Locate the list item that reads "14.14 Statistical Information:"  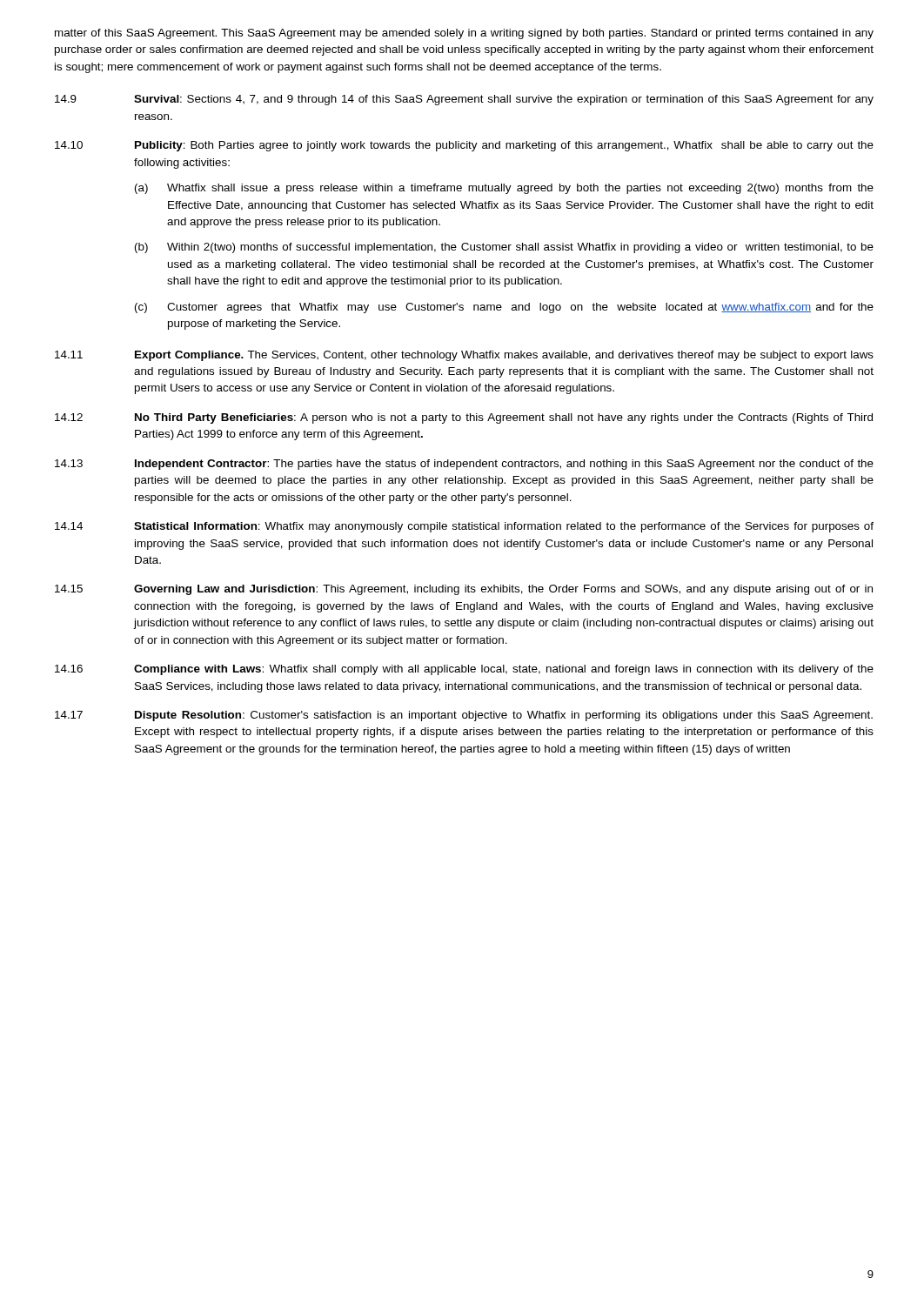pos(464,543)
